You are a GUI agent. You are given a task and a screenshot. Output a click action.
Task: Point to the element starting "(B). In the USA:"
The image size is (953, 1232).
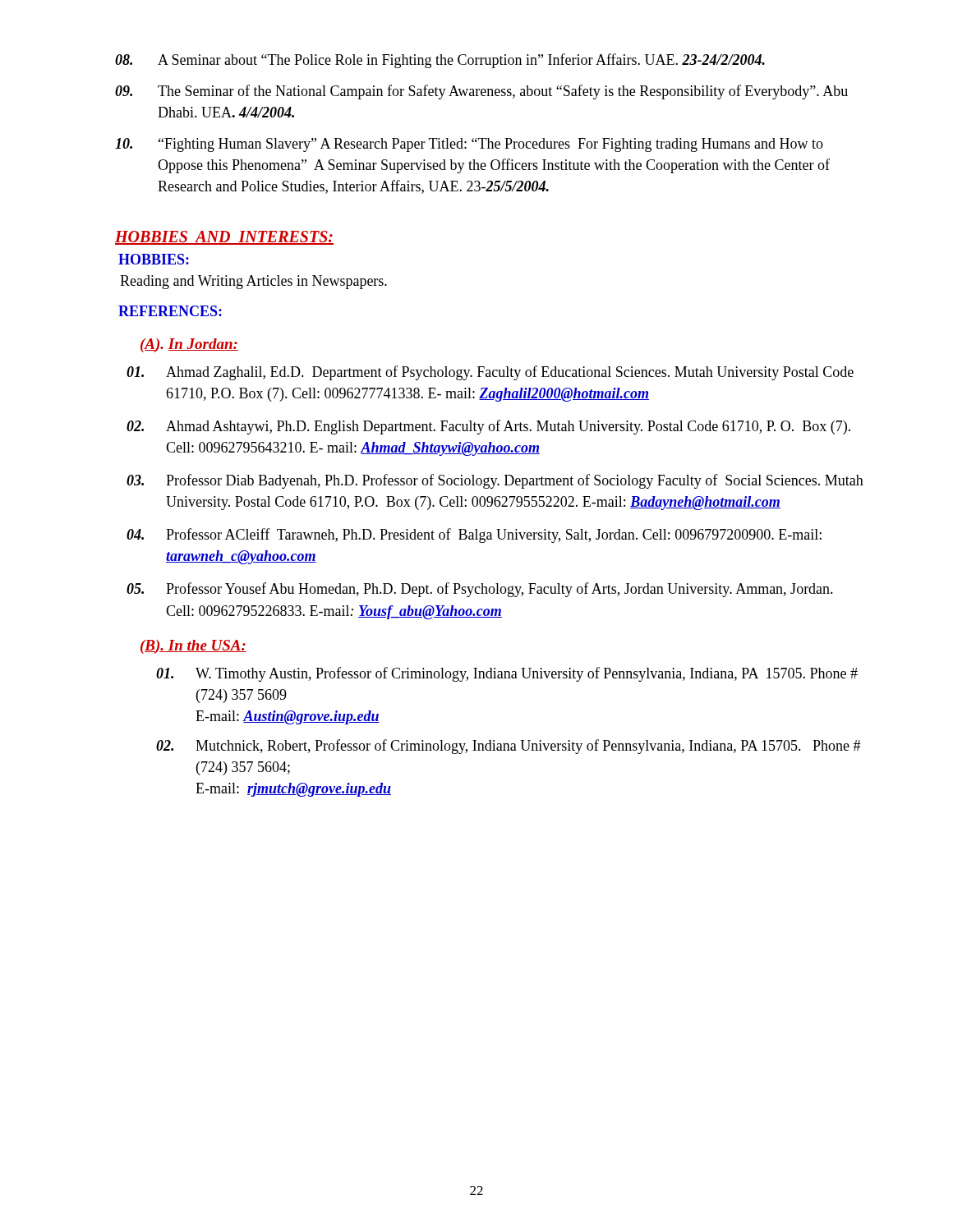193,645
